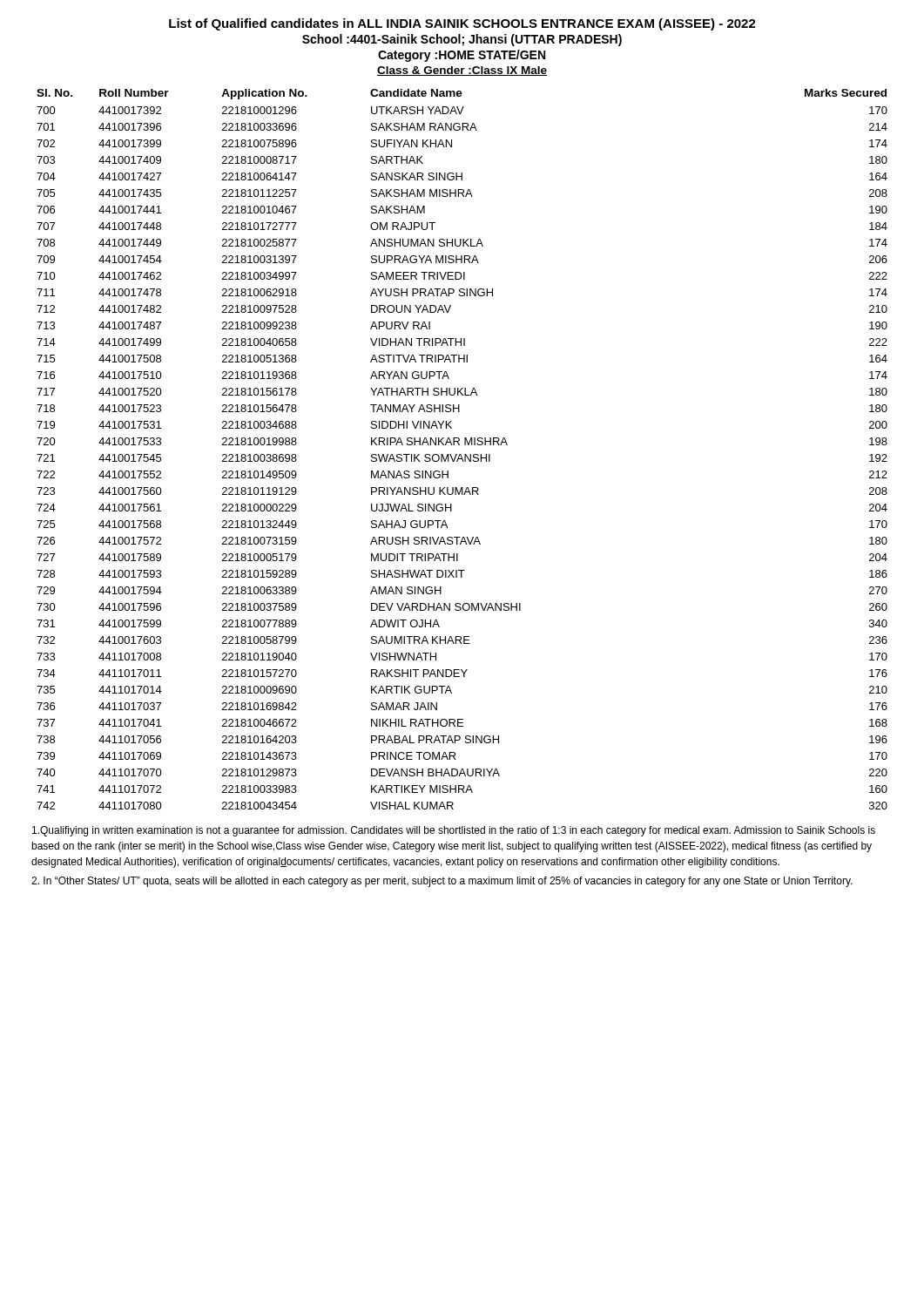Click on the table containing "SAKSHAM RANGRA"
The height and width of the screenshot is (1307, 924).
[462, 449]
